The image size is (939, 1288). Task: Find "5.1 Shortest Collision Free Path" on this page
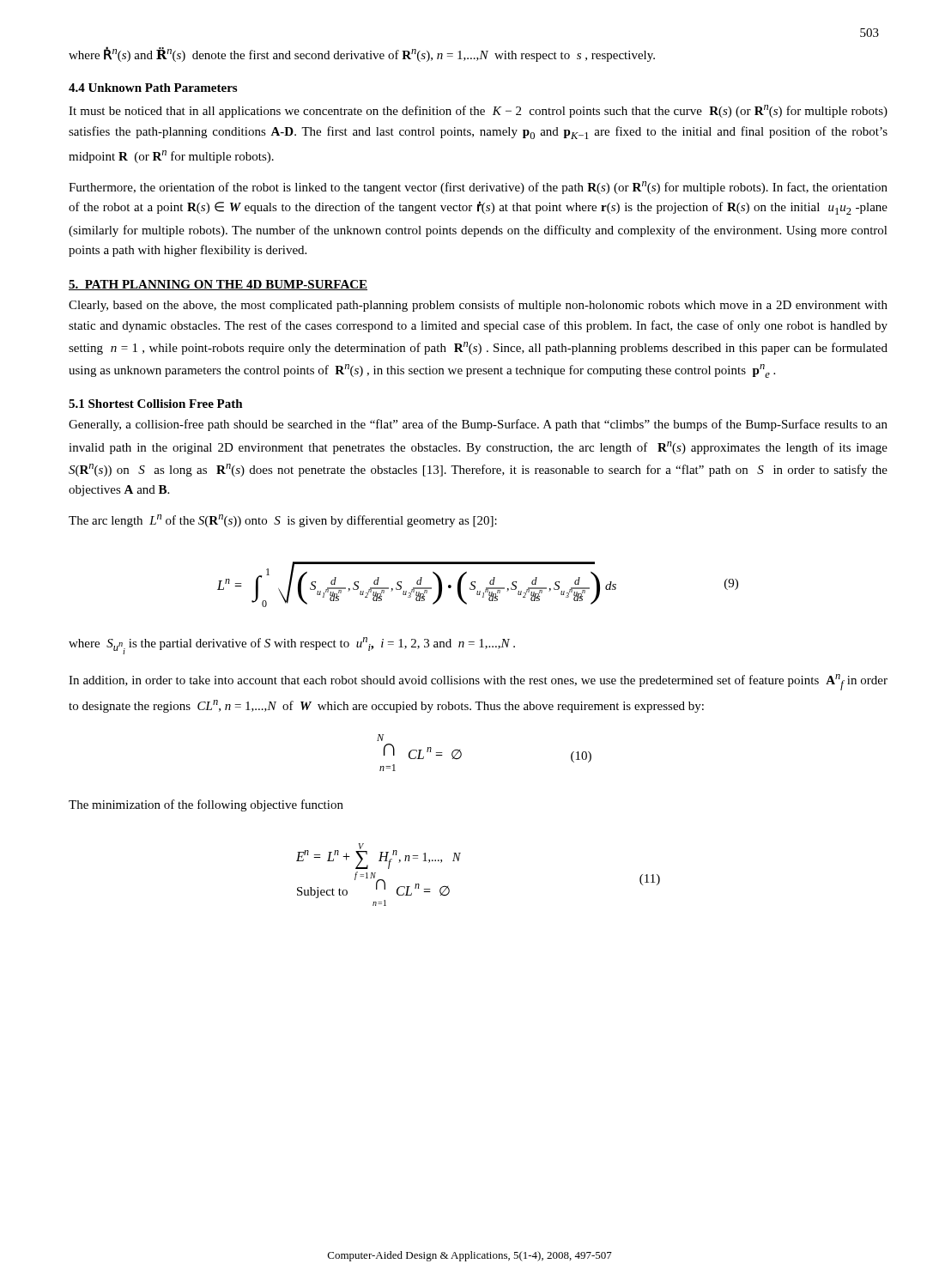[x=156, y=404]
